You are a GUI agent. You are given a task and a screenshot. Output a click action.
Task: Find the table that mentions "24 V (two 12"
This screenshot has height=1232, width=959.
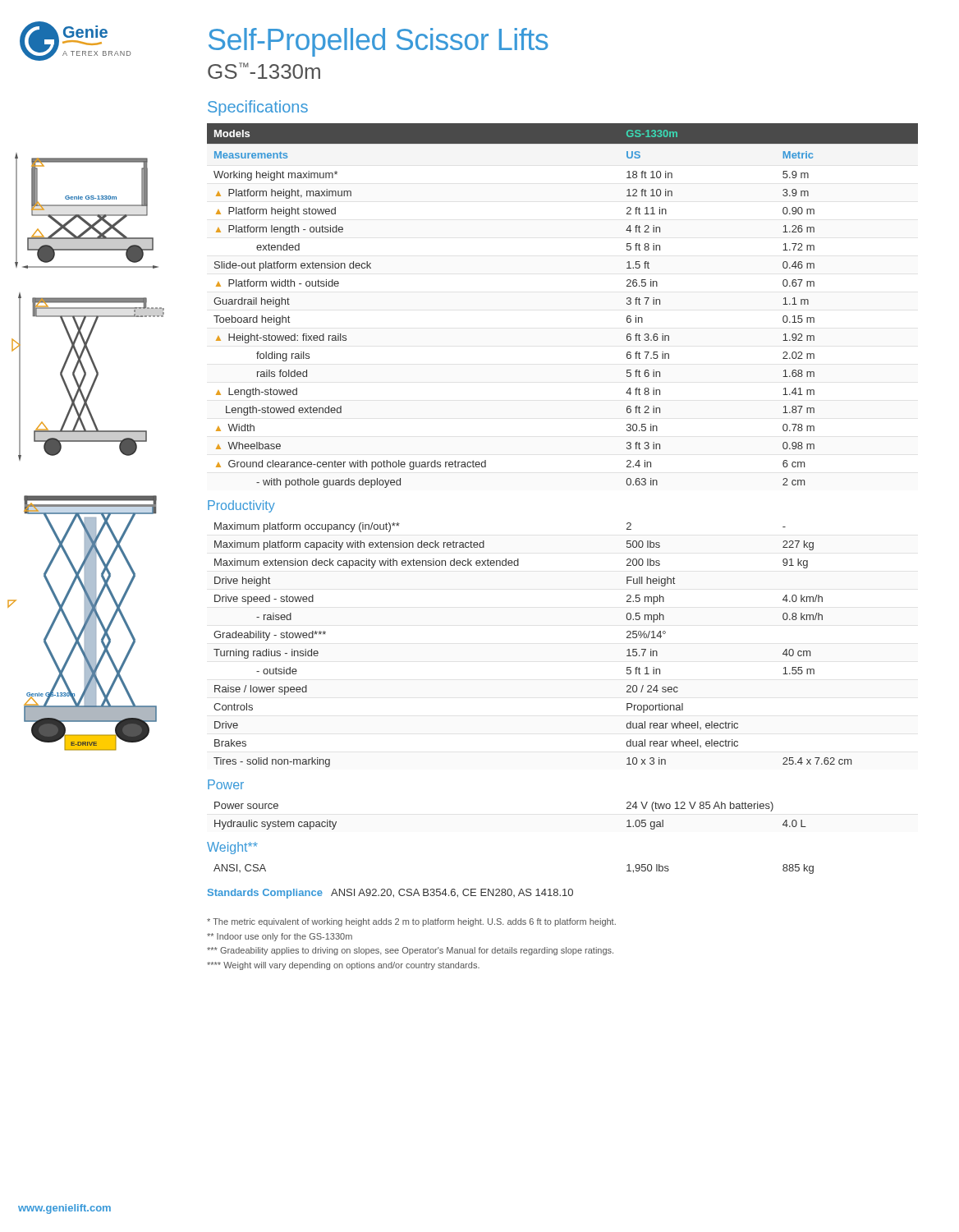coord(562,814)
